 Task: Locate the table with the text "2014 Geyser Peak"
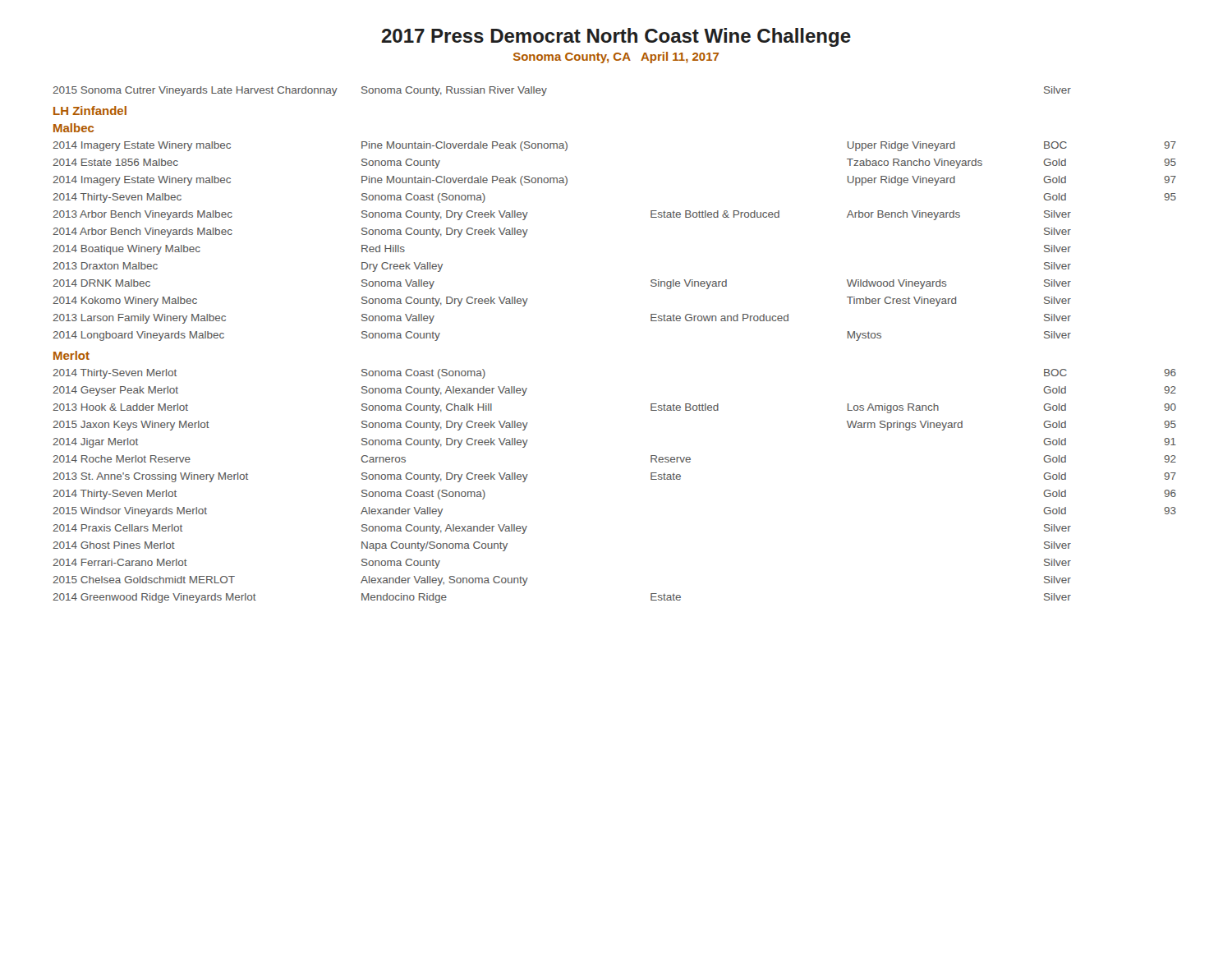pyautogui.click(x=616, y=343)
